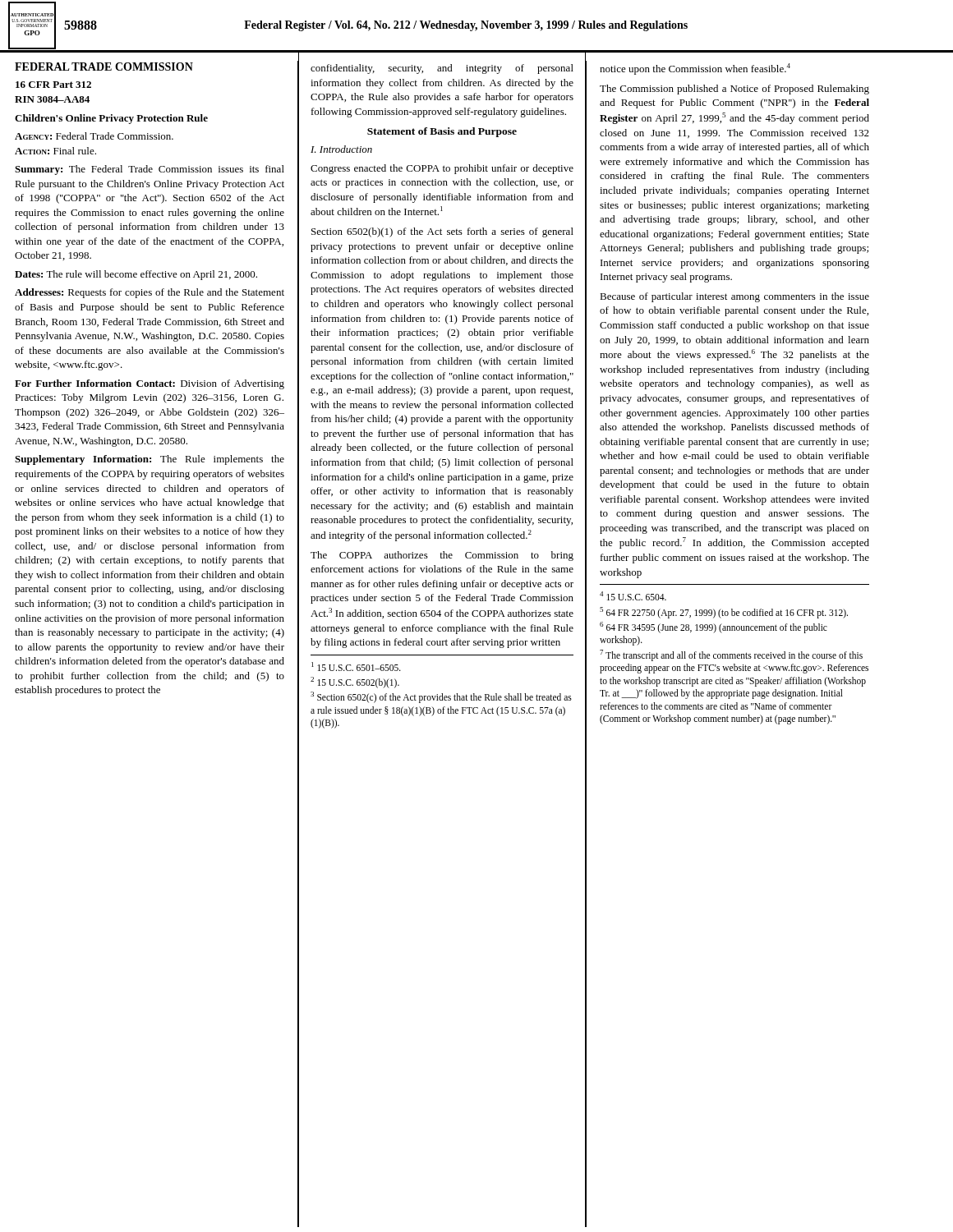Viewport: 953px width, 1232px height.
Task: Find the text block with the text "Congress enacted the COPPA"
Action: coord(442,190)
